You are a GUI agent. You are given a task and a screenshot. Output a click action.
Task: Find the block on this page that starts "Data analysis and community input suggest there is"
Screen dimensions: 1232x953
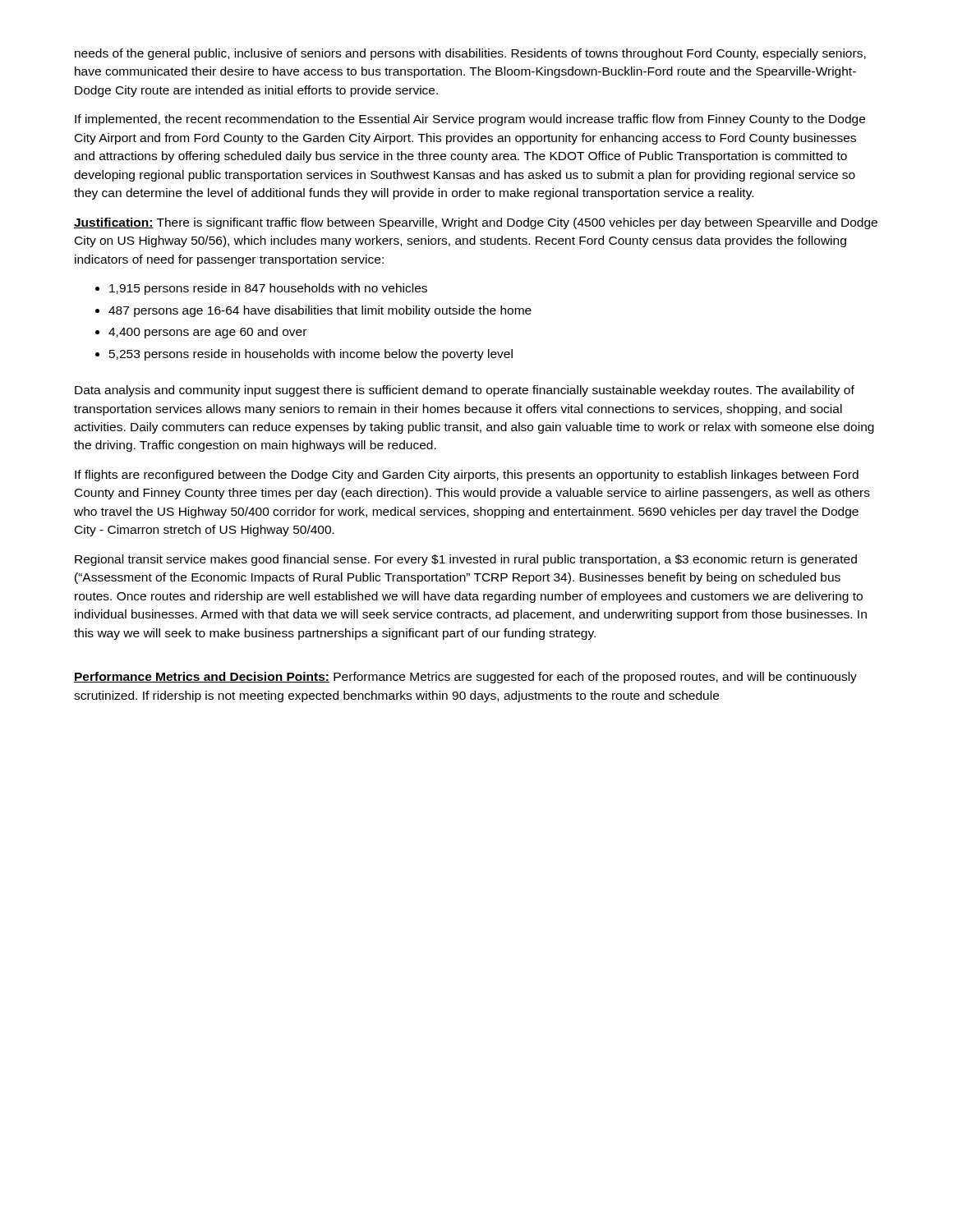pos(476,418)
